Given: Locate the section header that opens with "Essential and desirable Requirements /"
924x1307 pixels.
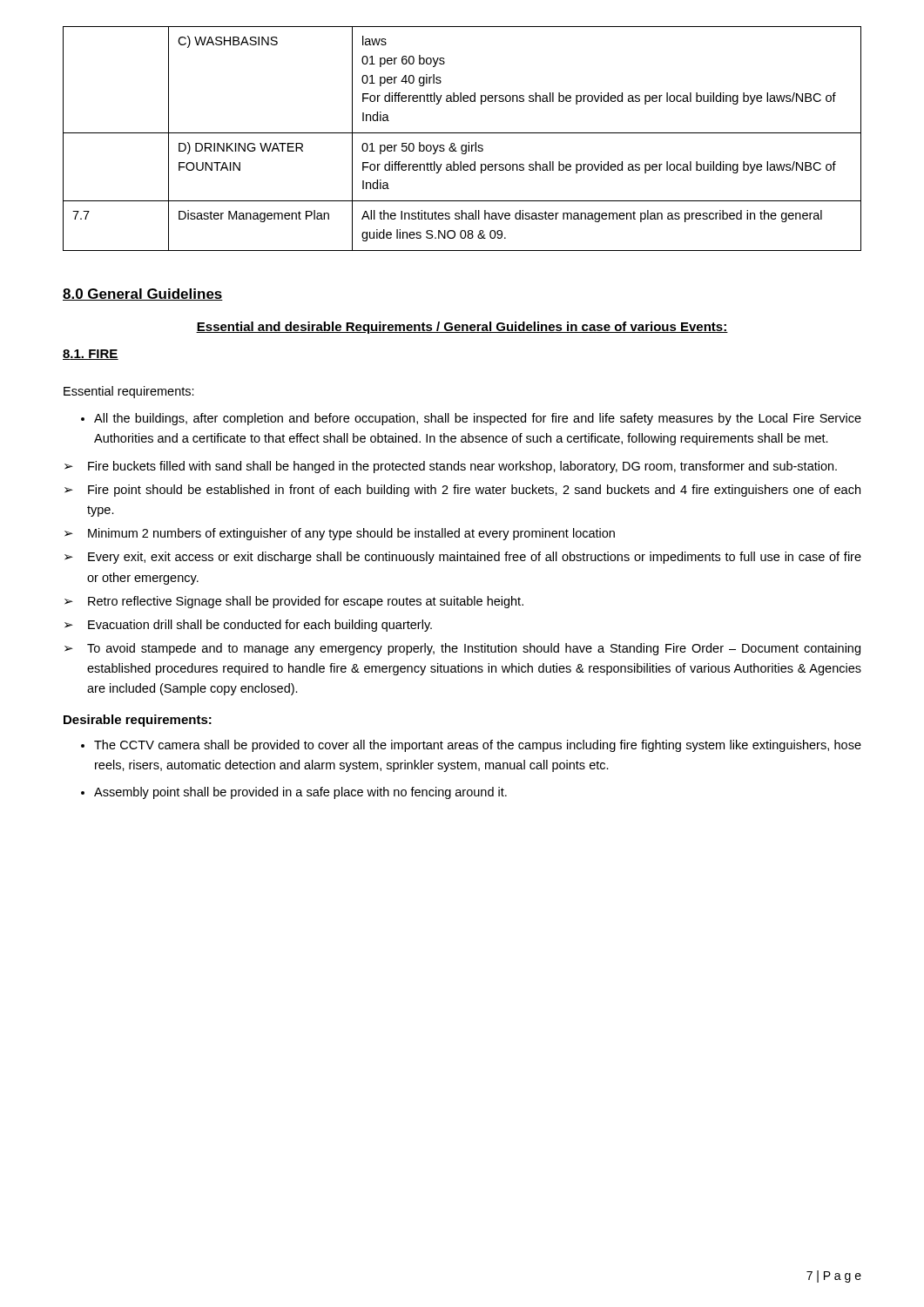Looking at the screenshot, I should (x=462, y=326).
